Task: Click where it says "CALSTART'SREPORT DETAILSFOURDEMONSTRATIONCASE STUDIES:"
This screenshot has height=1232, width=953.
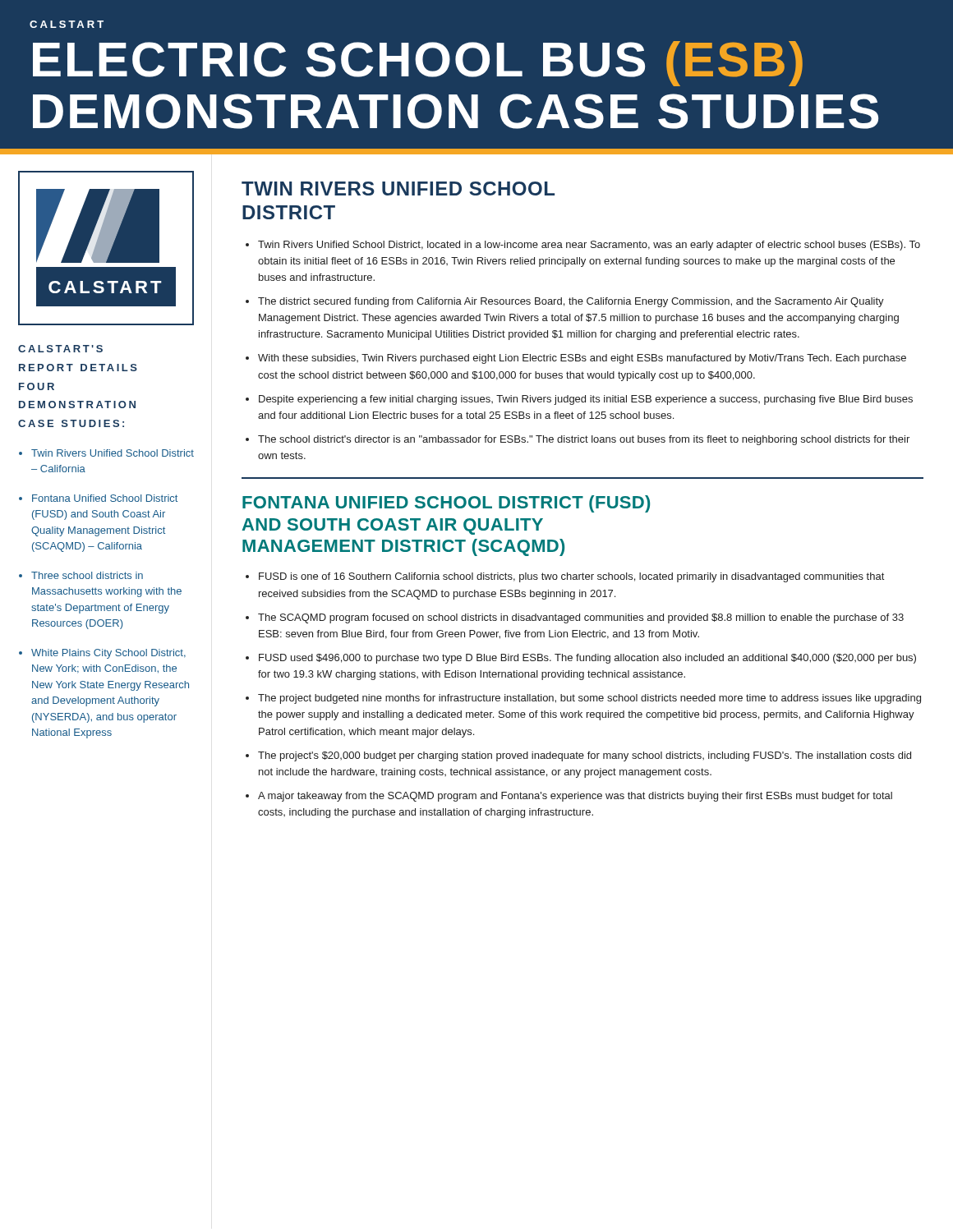Action: [x=60, y=349]
